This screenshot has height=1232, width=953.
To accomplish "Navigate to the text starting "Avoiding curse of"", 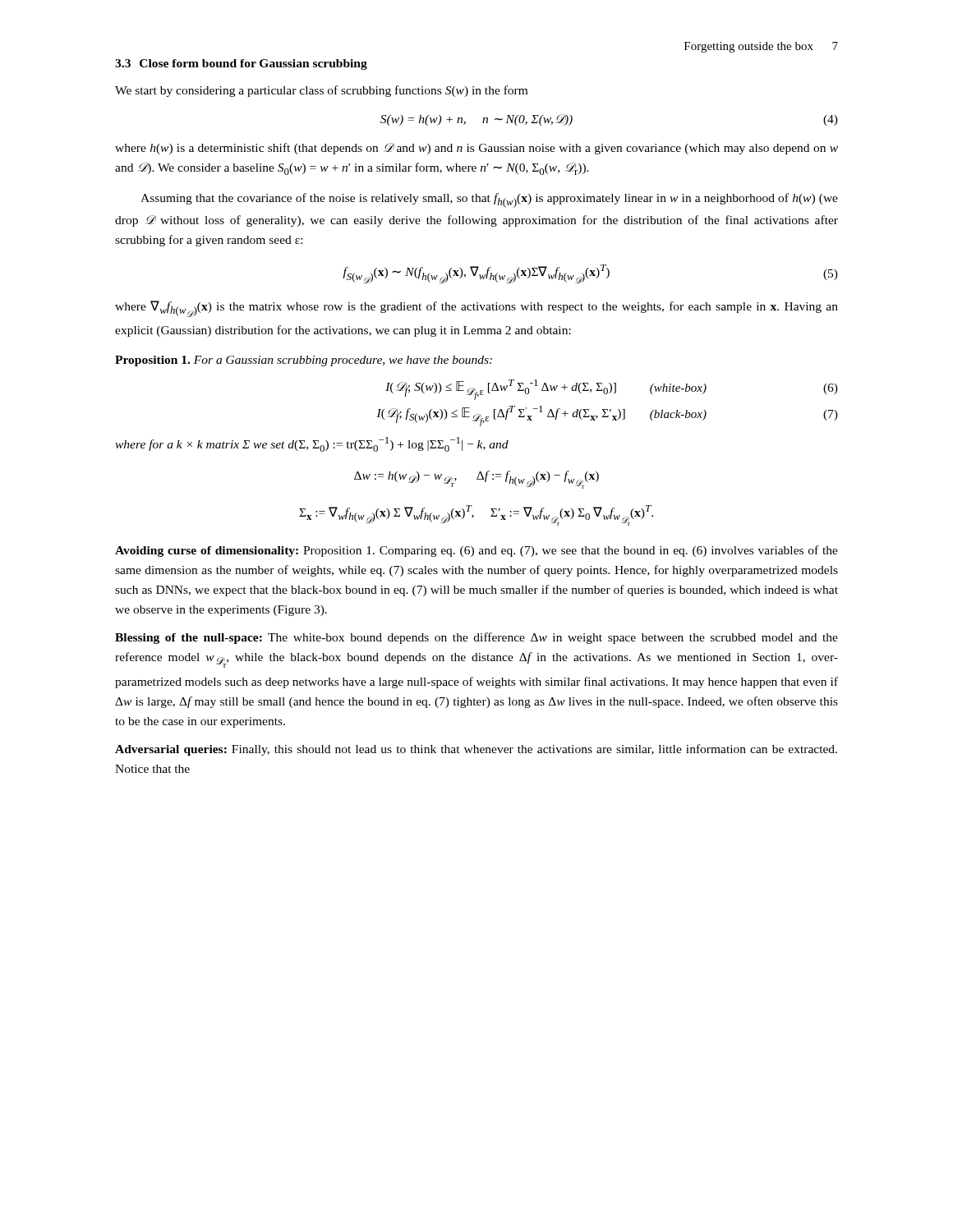I will (x=476, y=580).
